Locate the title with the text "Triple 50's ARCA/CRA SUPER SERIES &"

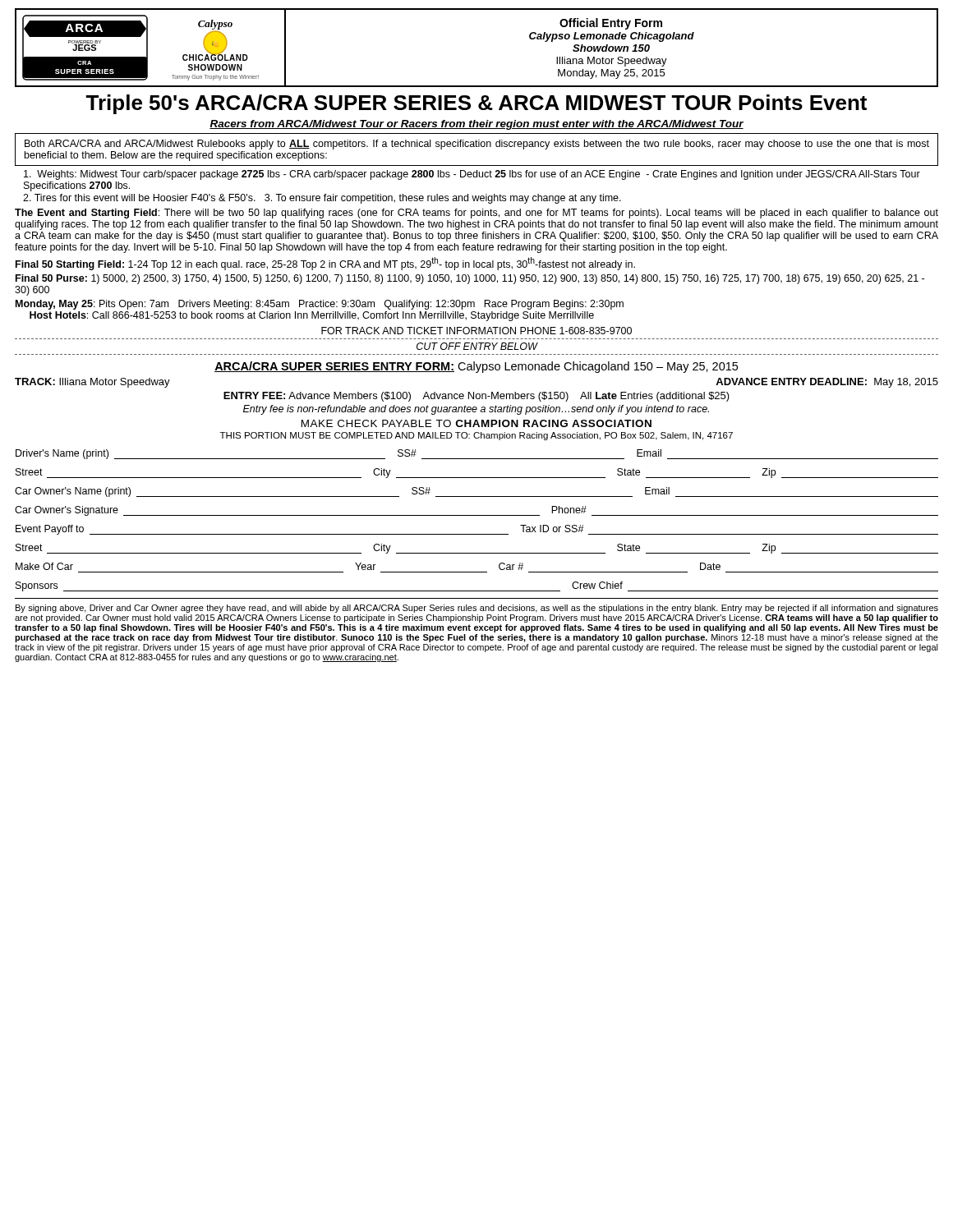coord(476,103)
